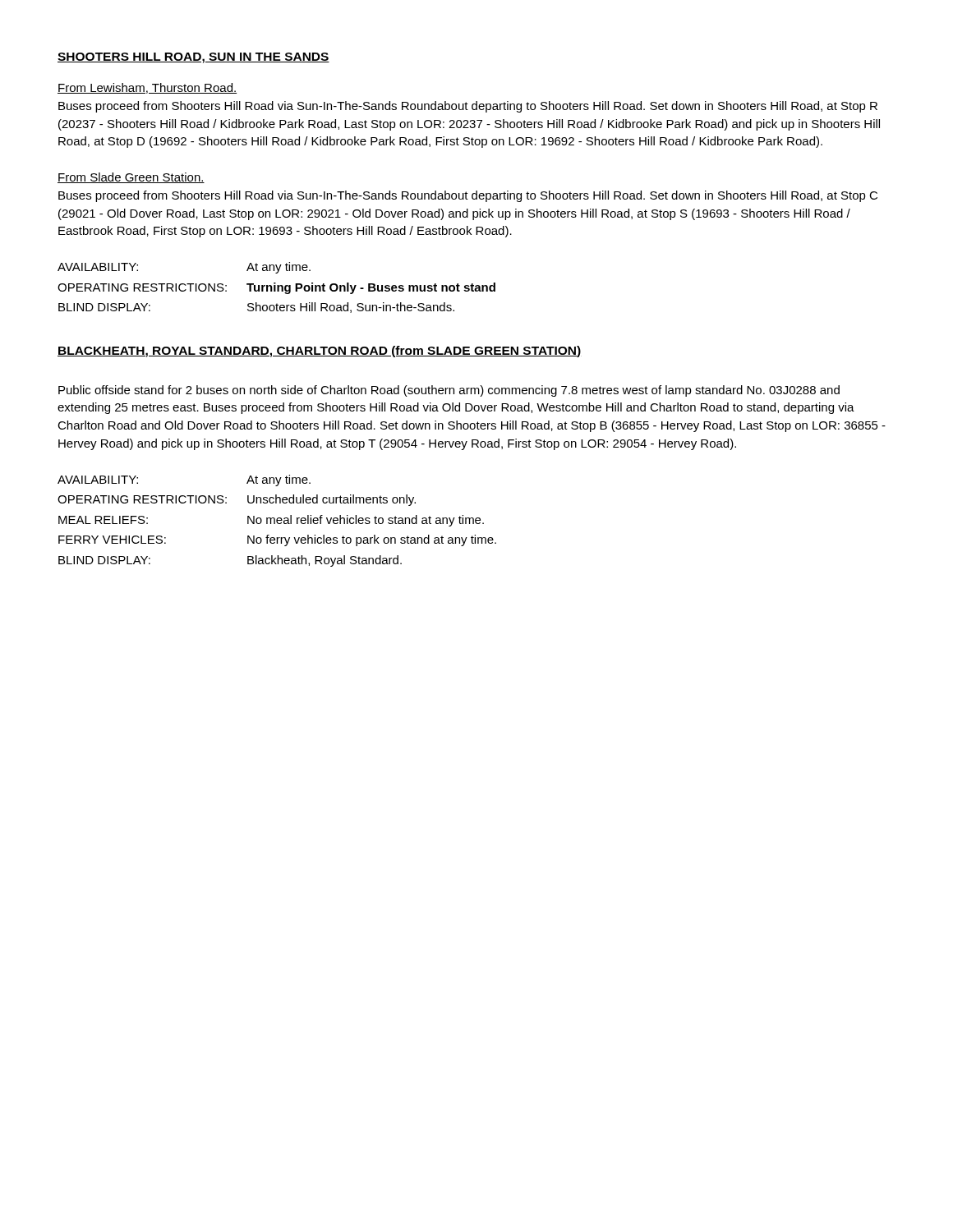Locate the text "SHOOTERS HILL ROAD, SUN IN THE SANDS"
The image size is (953, 1232).
[193, 56]
